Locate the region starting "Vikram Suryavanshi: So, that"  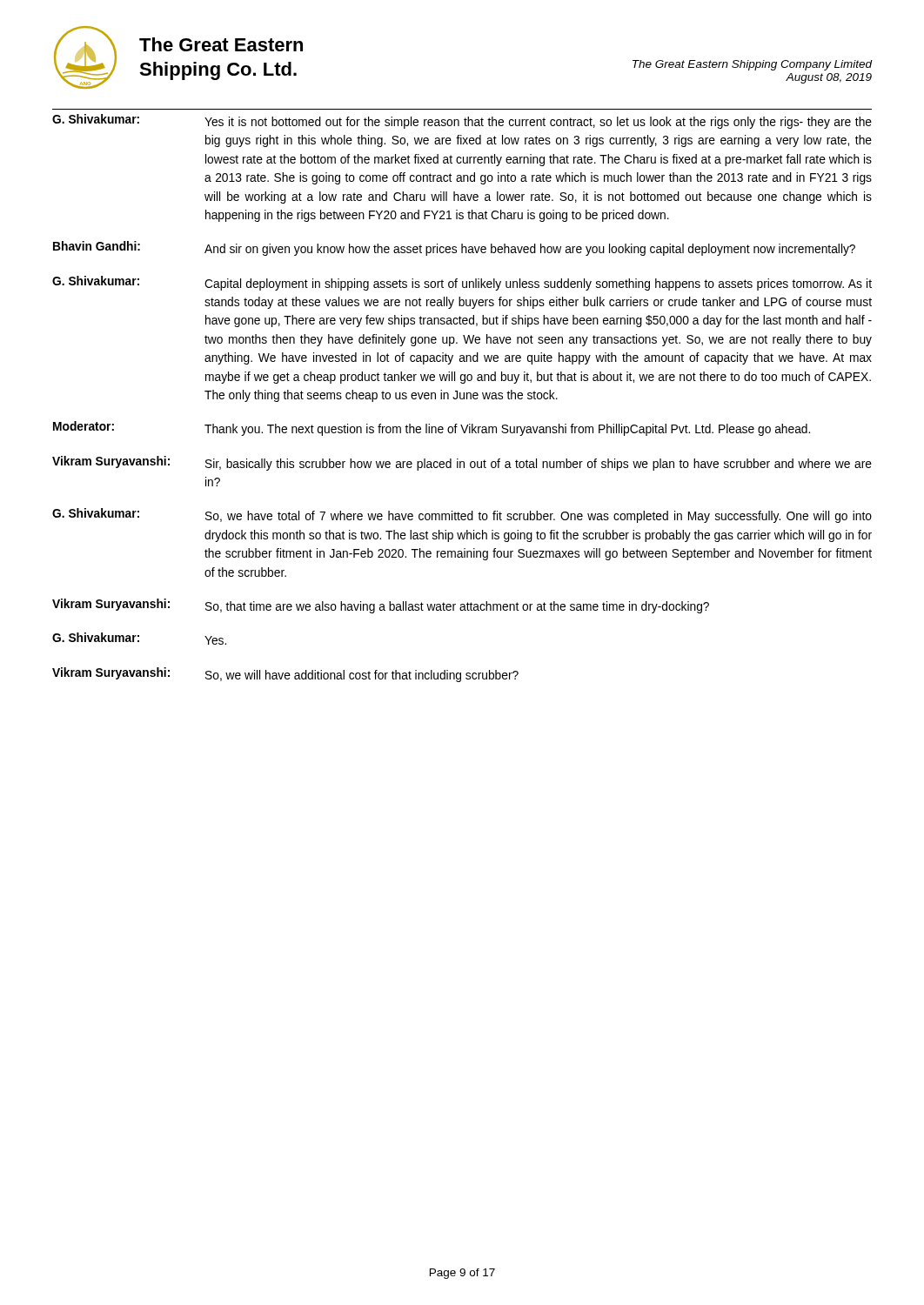(x=462, y=607)
